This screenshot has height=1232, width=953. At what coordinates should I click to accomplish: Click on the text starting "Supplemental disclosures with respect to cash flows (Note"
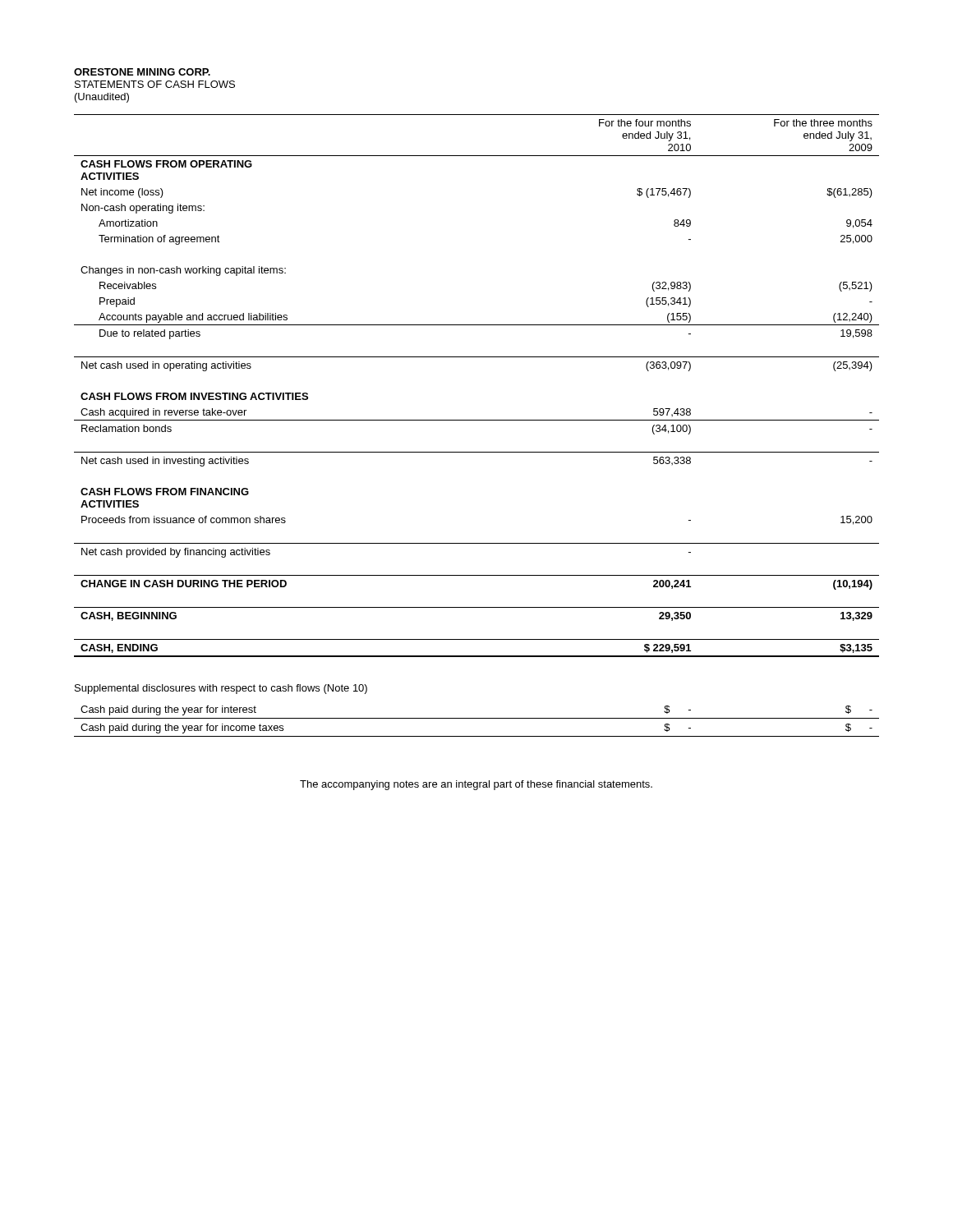tap(221, 688)
